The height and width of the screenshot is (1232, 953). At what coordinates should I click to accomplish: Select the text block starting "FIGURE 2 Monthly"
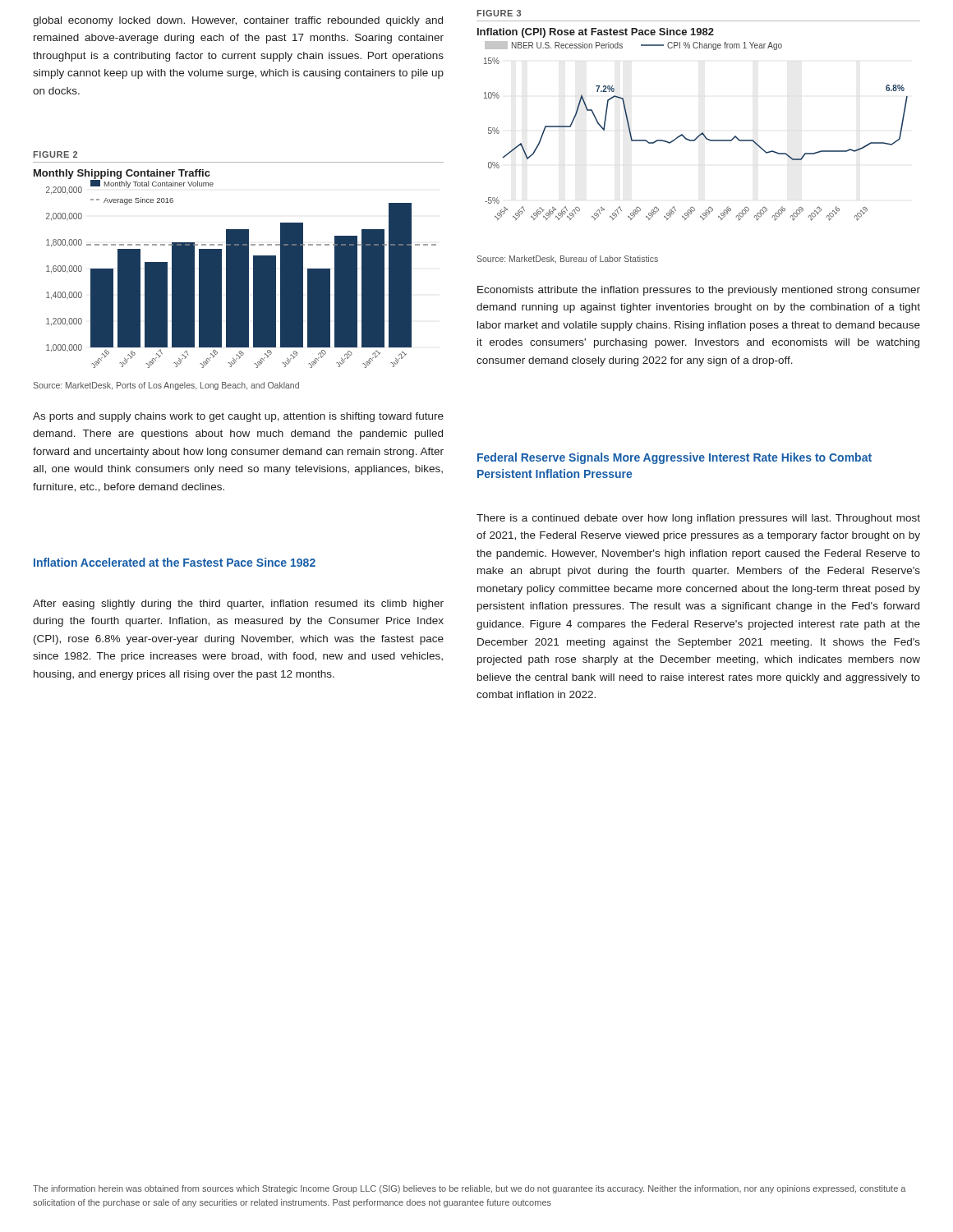tap(238, 164)
